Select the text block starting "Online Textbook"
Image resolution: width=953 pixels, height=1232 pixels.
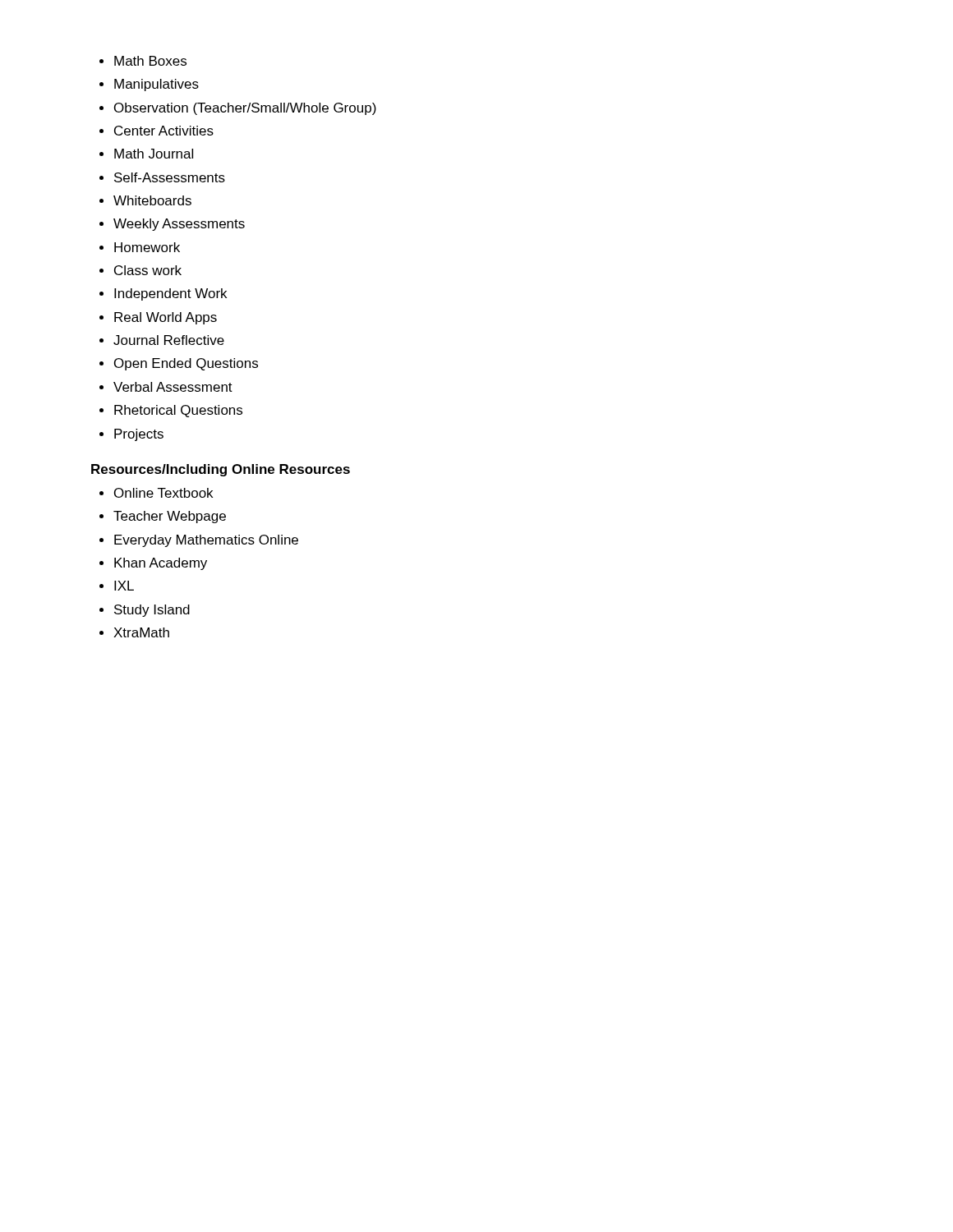click(x=163, y=493)
